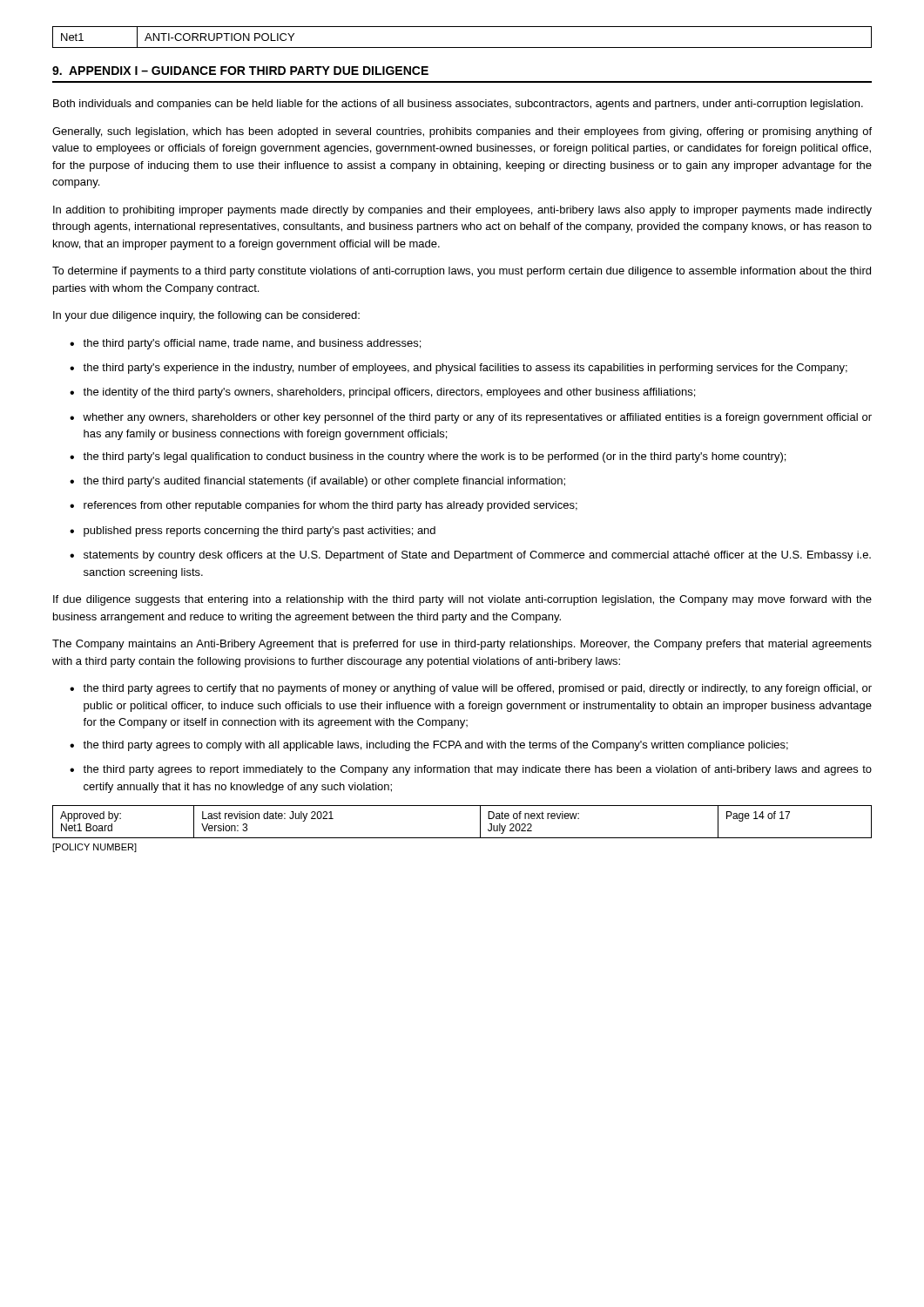Locate the text block with the text "In your due diligence inquiry,"
The image size is (924, 1307).
206,315
